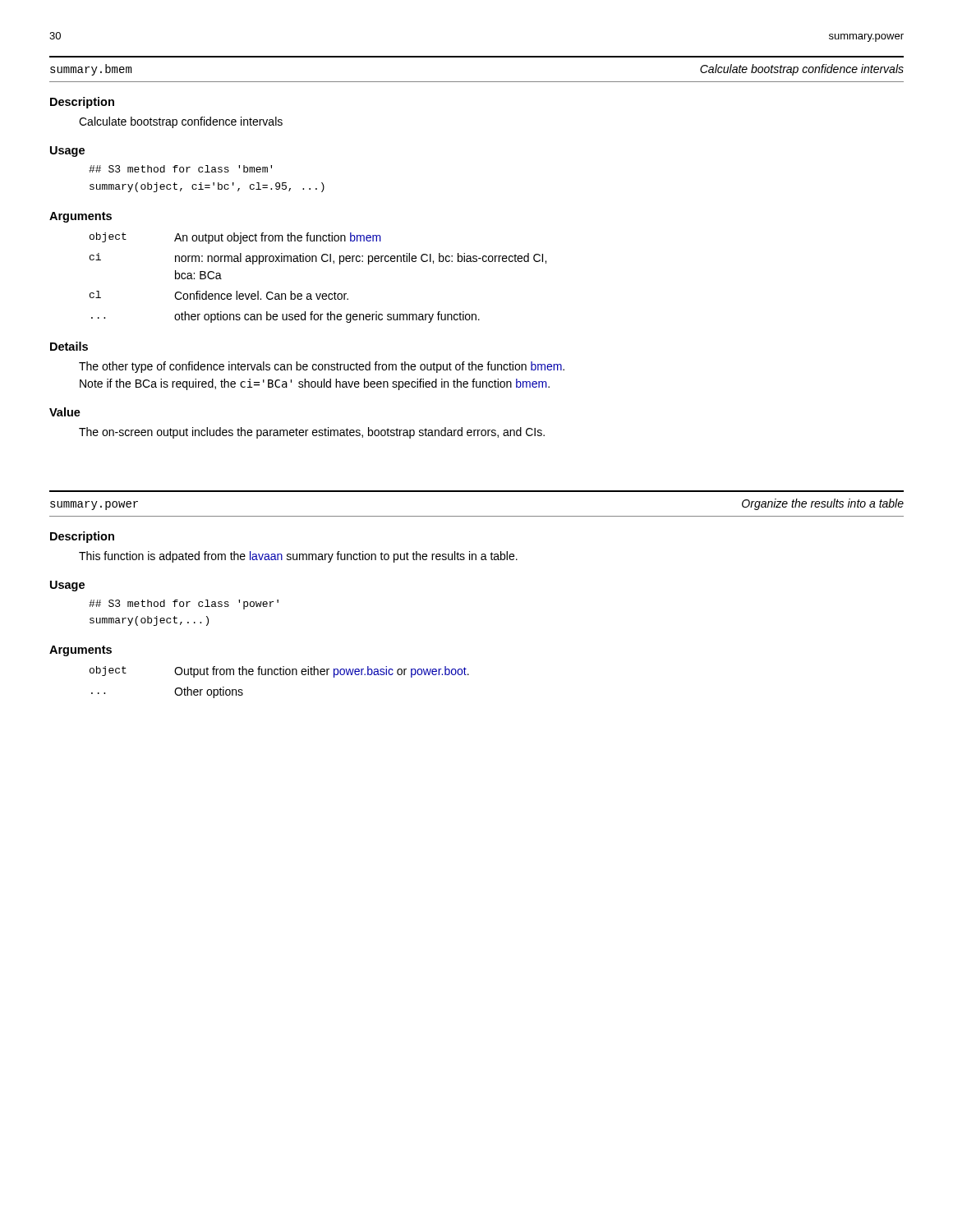The width and height of the screenshot is (953, 1232).
Task: Point to the text starting "This function is adpated from the lavaan summary"
Action: click(x=299, y=556)
